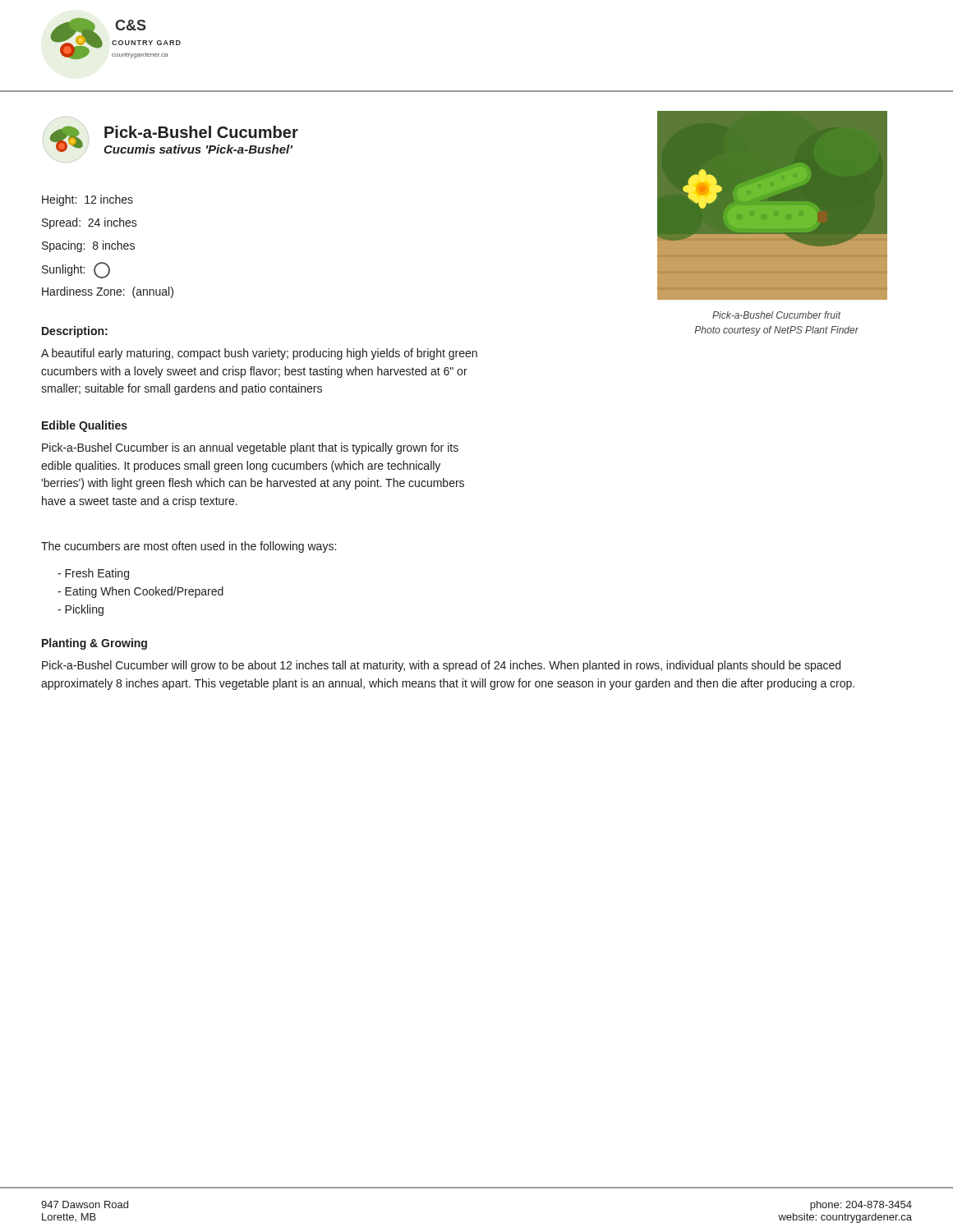This screenshot has width=953, height=1232.
Task: Select the list item with the text "Eating When Cooked/Prepared"
Action: point(141,591)
